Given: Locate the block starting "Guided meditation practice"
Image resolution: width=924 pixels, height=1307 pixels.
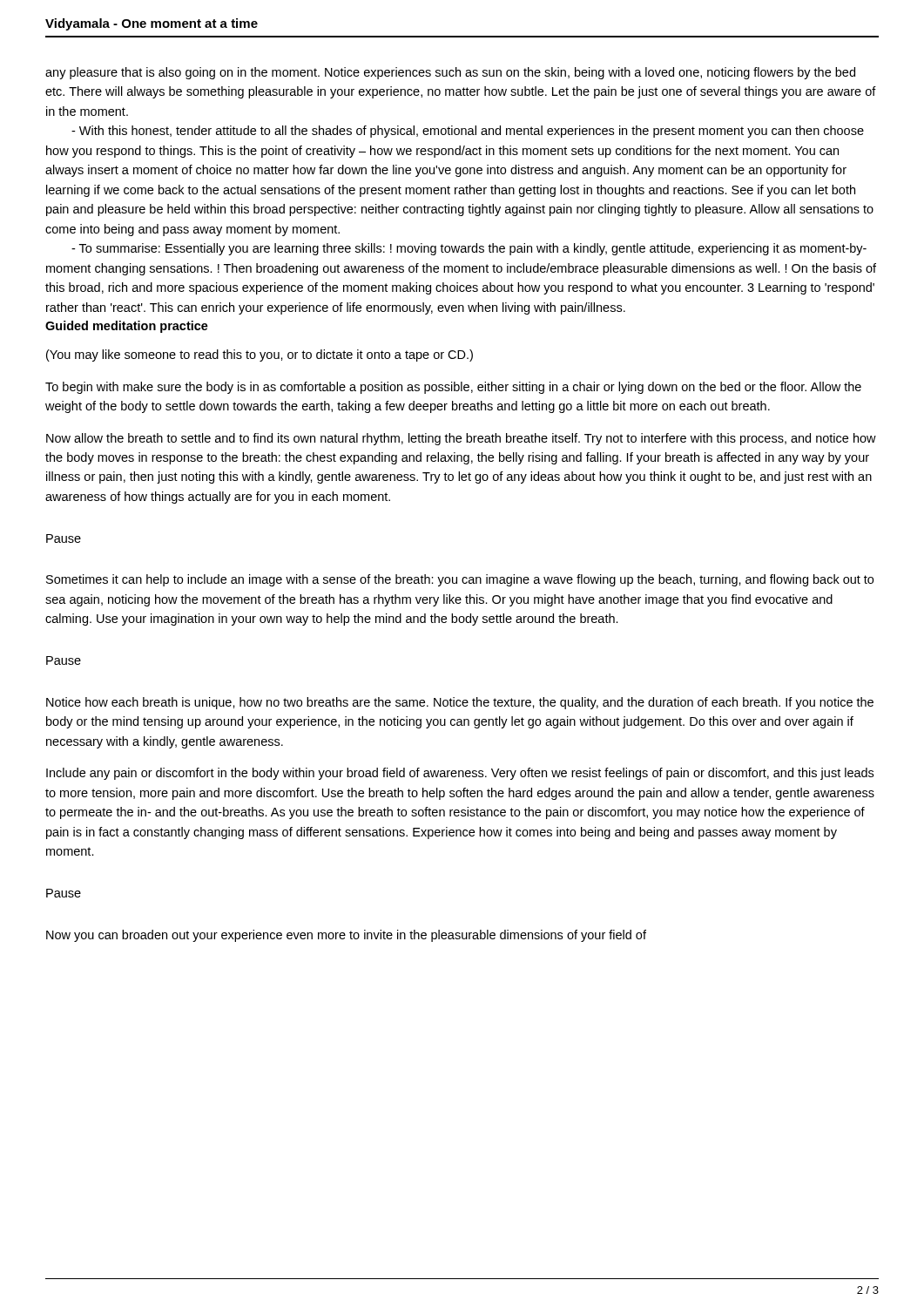Looking at the screenshot, I should pyautogui.click(x=127, y=326).
